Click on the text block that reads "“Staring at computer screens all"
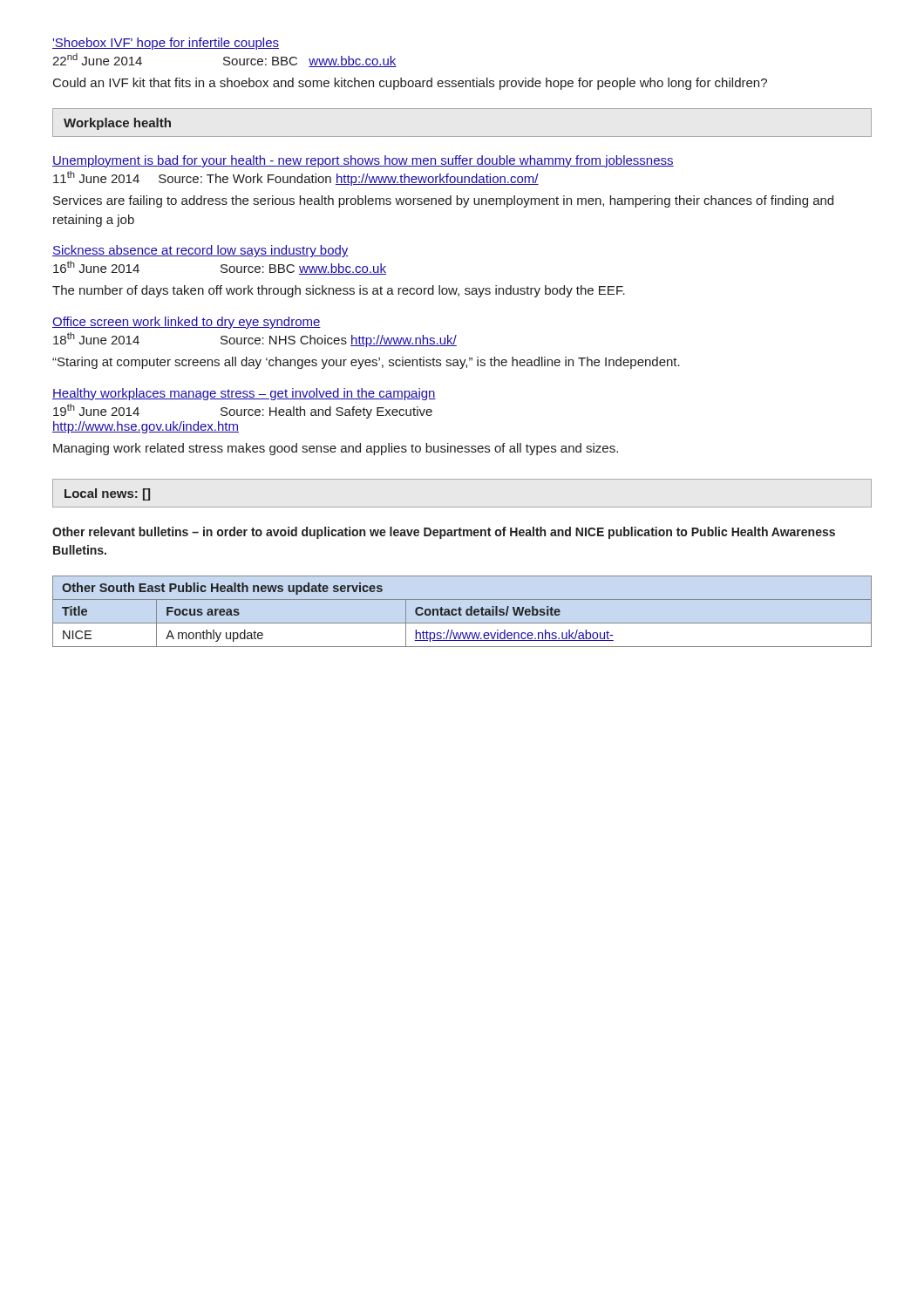924x1308 pixels. click(366, 361)
